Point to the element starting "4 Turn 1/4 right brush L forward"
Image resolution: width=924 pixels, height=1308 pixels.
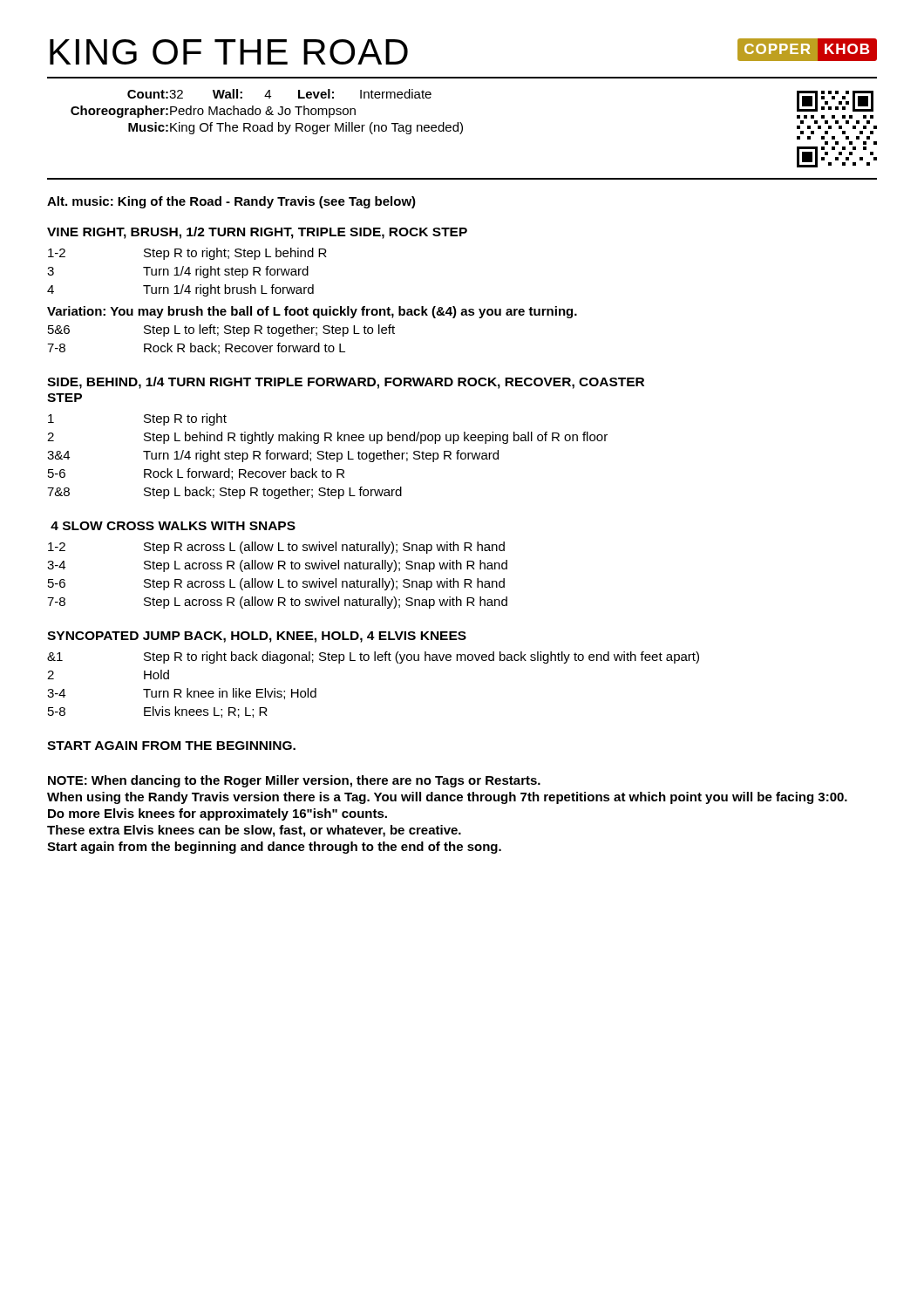(x=180, y=290)
